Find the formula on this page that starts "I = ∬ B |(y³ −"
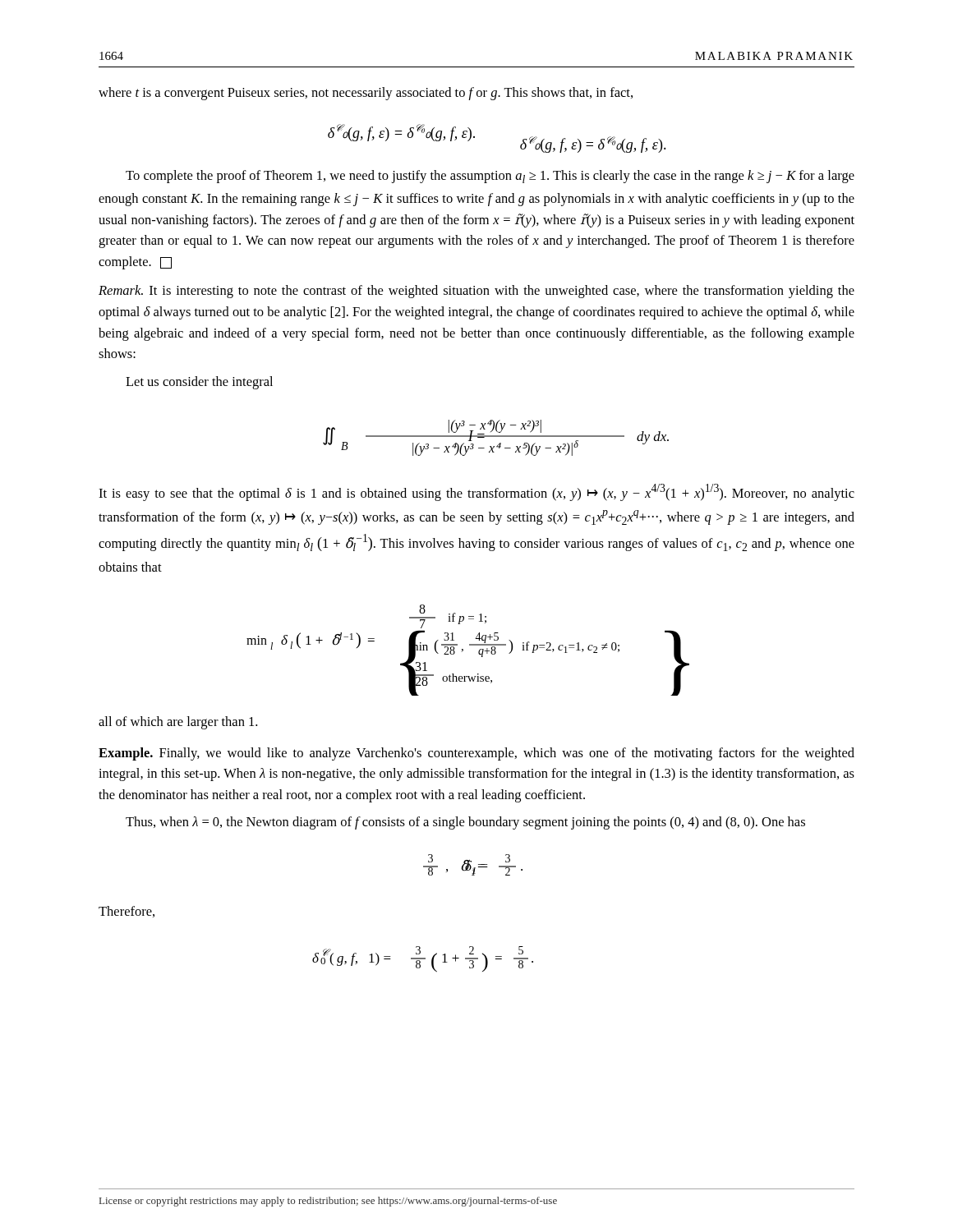 pos(476,434)
